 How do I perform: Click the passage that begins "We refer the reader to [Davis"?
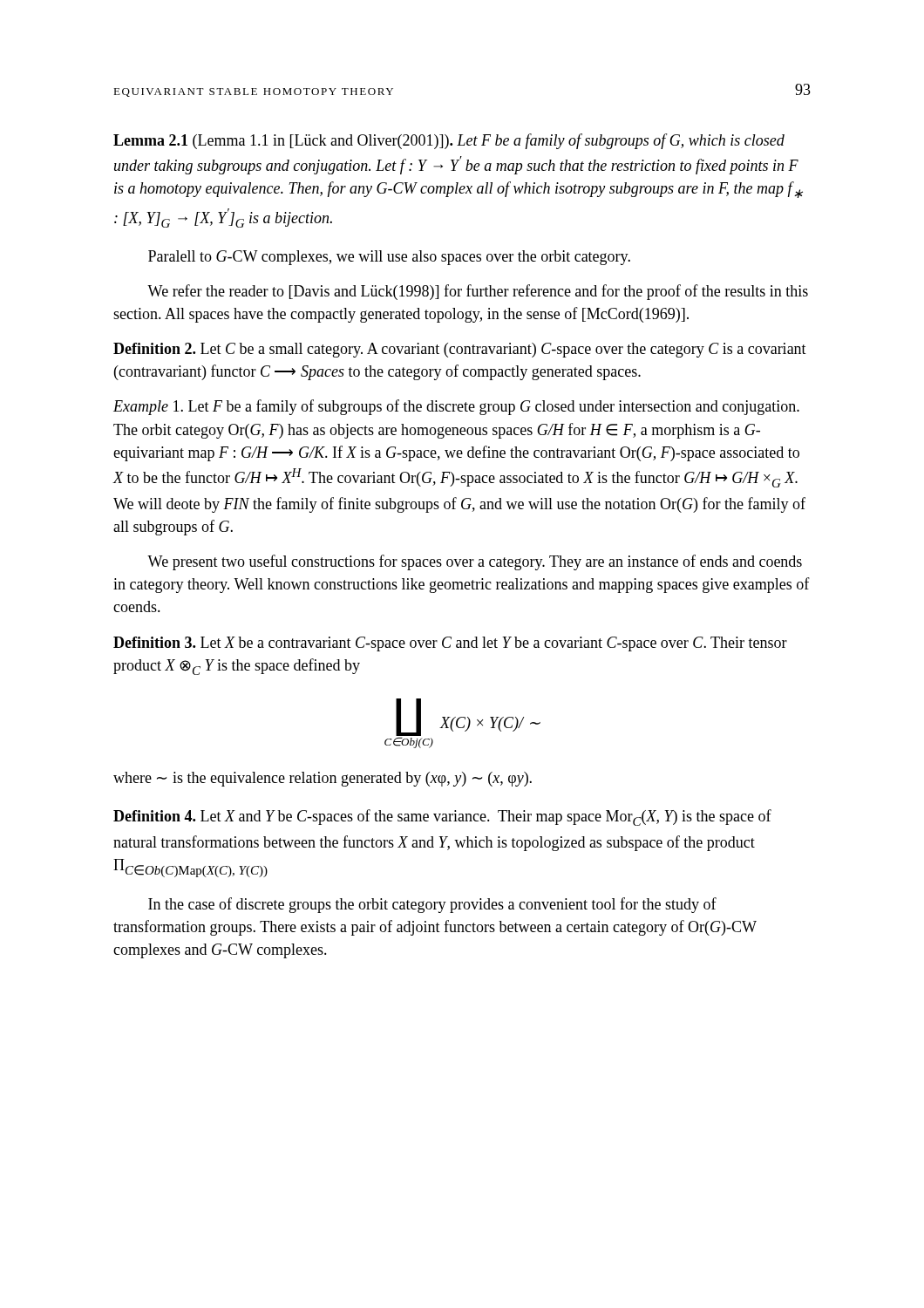click(x=462, y=303)
